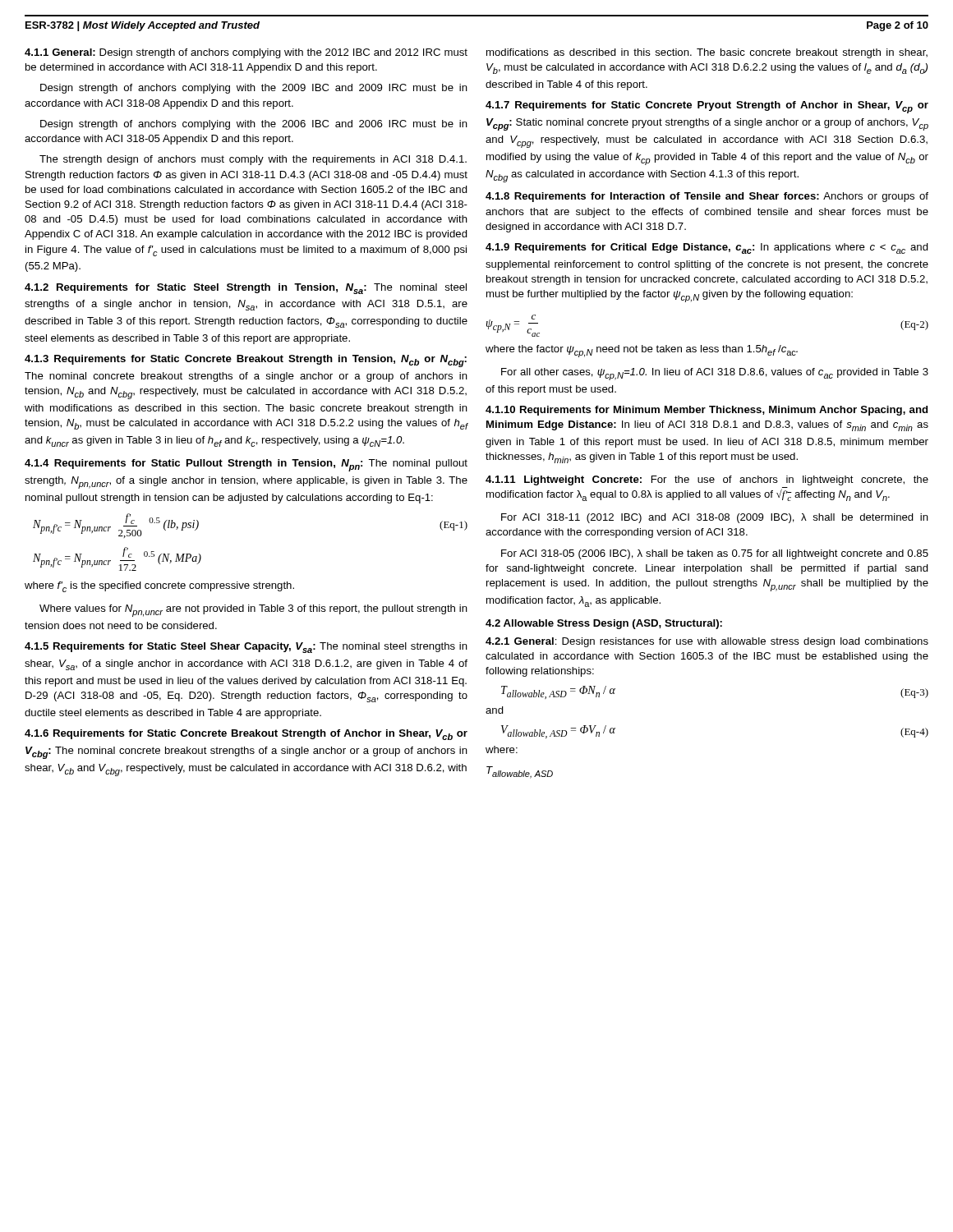Find the formula on this page that starts "Vallowable, ASD = ΦVn /"
This screenshot has width=953, height=1232.
tap(558, 731)
